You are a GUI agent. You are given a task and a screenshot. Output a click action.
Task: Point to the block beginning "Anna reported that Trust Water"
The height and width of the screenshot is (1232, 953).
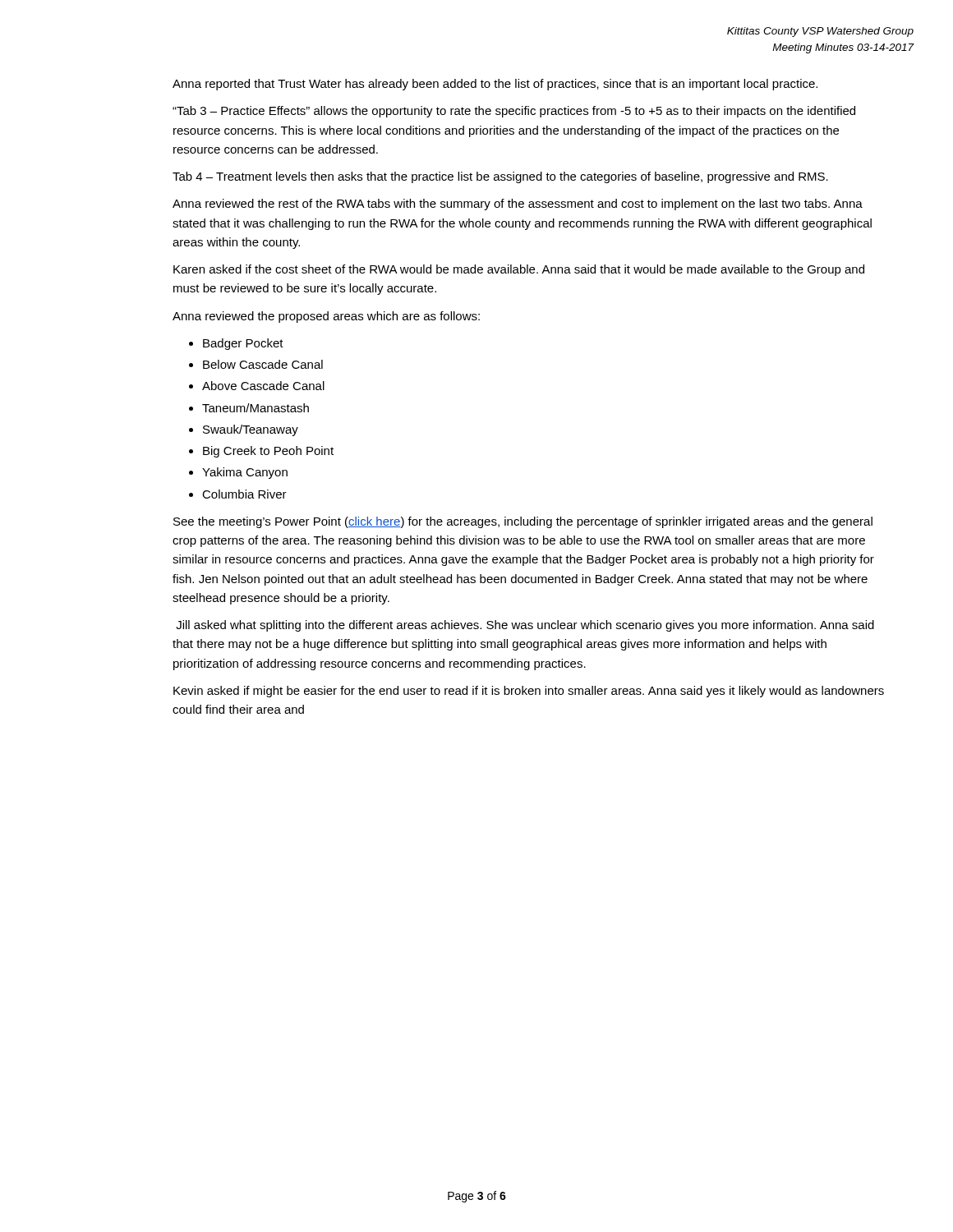496,83
